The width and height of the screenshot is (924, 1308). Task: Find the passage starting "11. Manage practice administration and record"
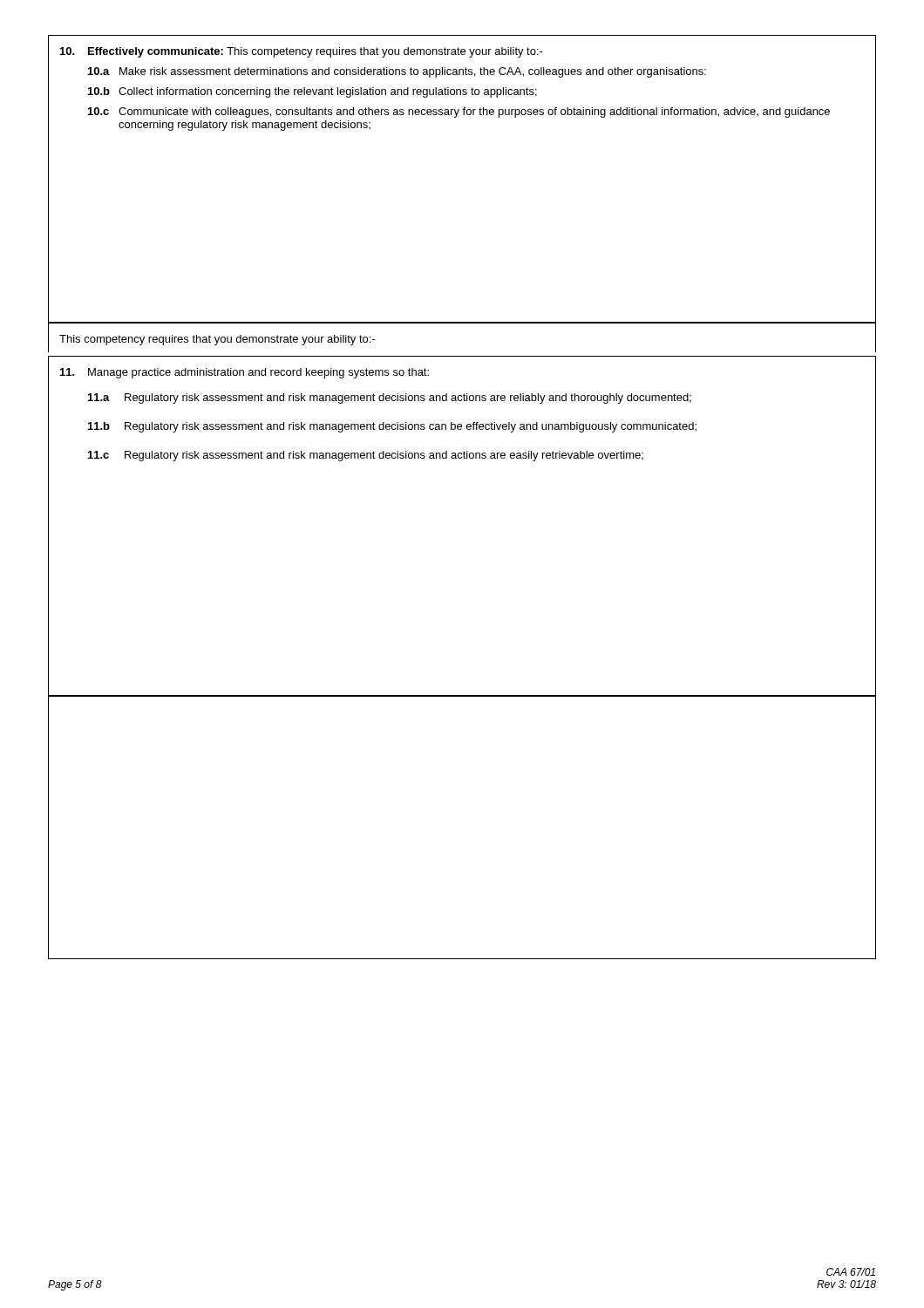(x=245, y=372)
